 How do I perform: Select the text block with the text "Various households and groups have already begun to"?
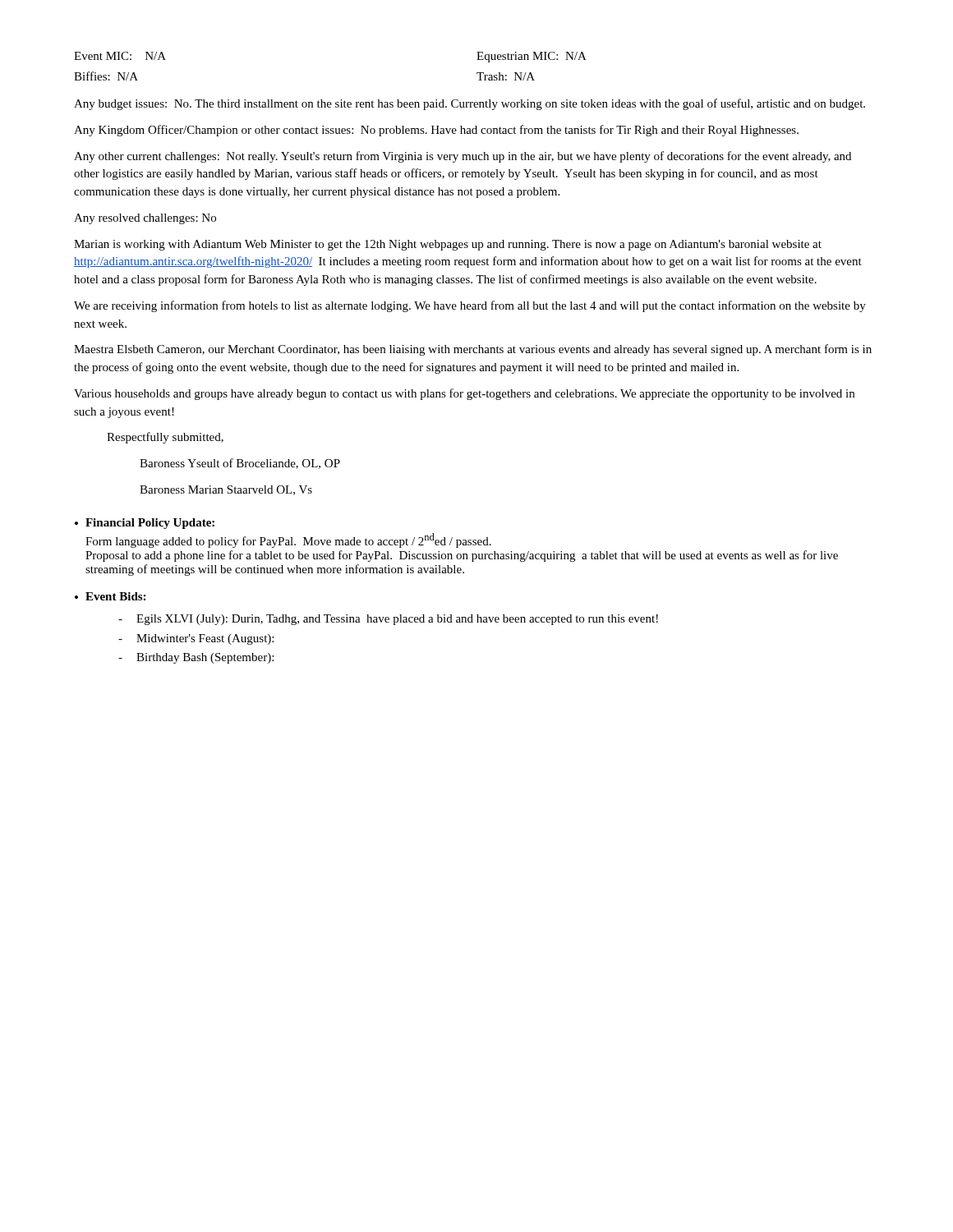tap(464, 402)
